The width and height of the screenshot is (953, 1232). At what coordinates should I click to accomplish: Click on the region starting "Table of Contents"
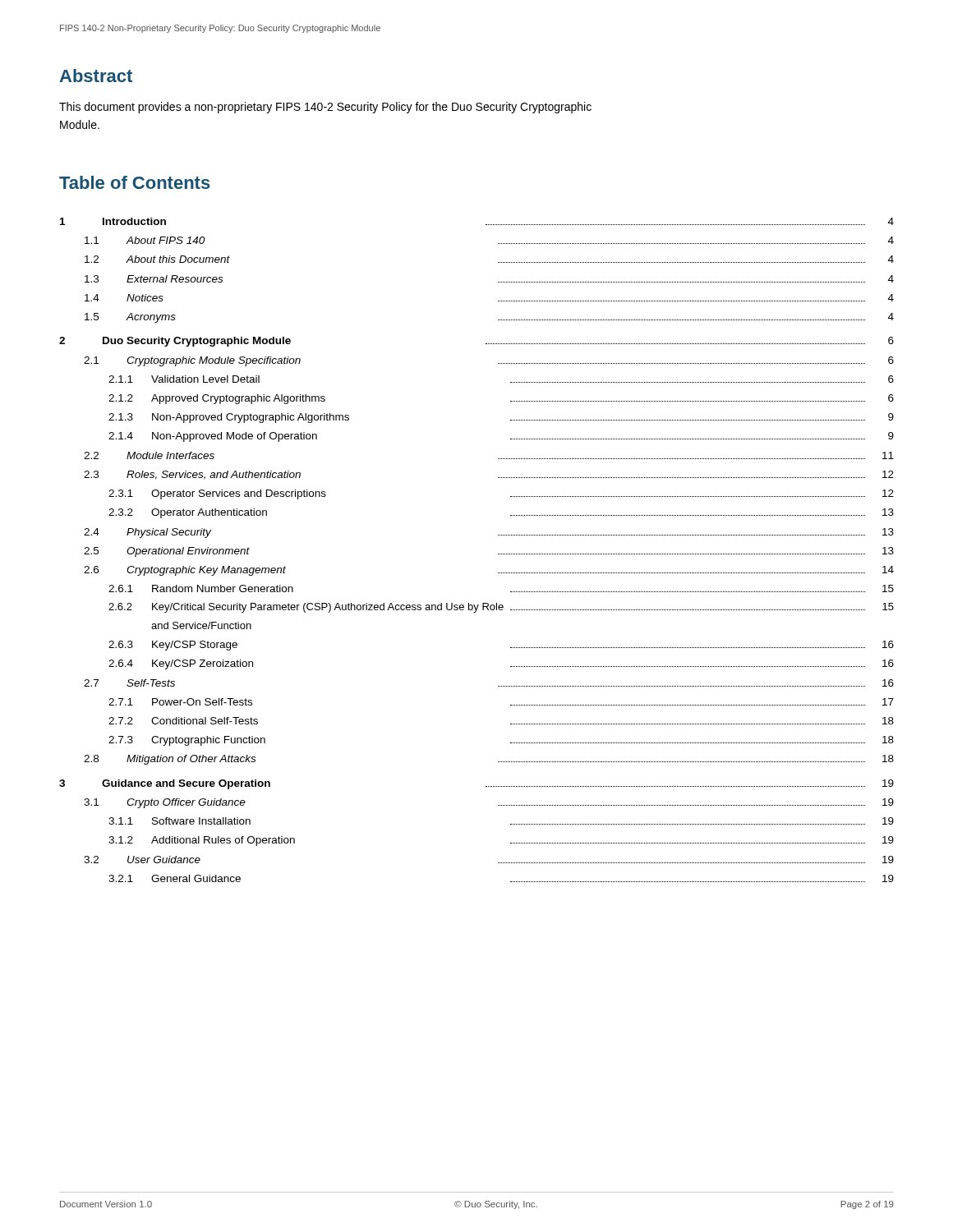point(135,183)
